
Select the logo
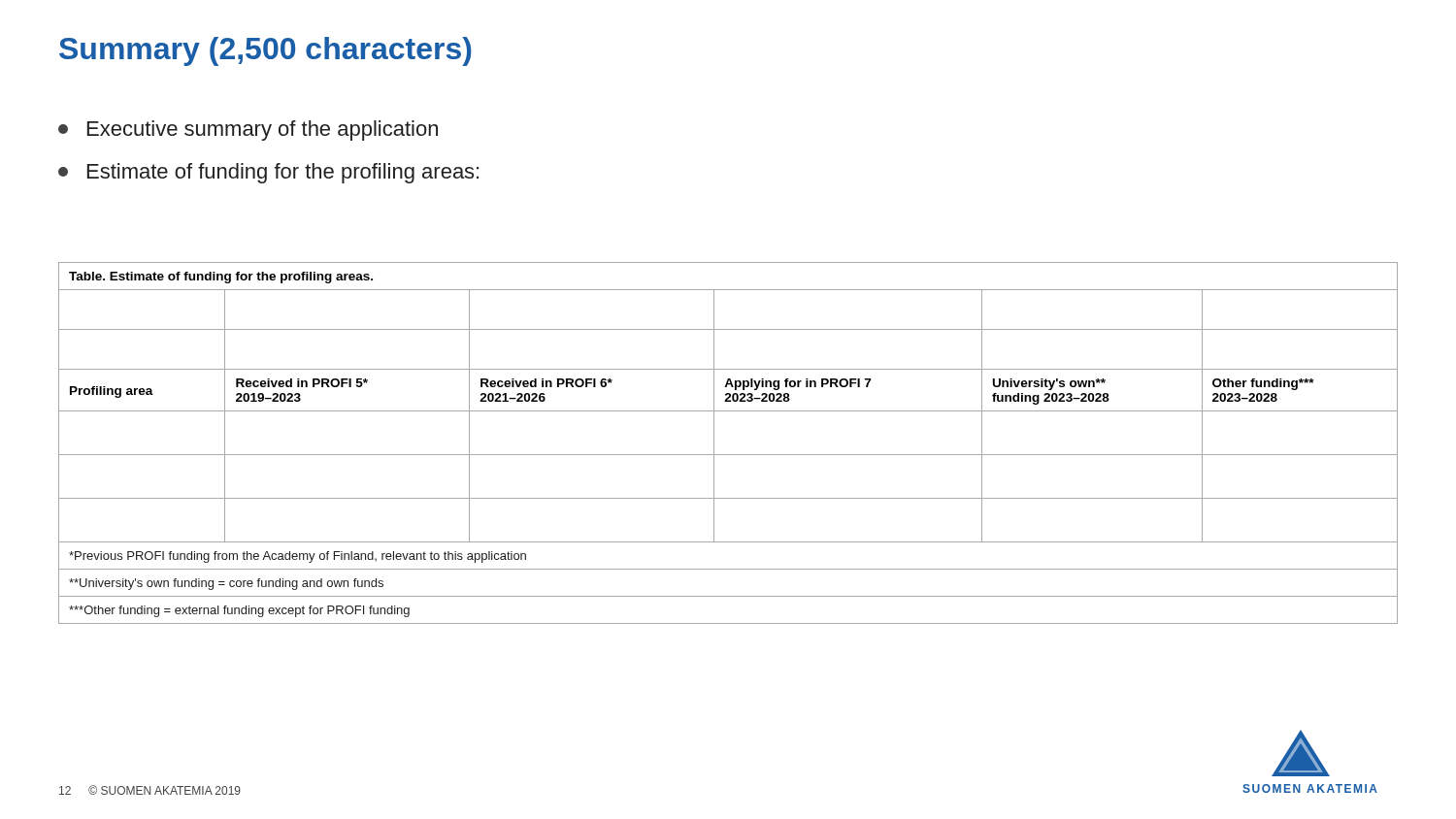coord(1320,764)
